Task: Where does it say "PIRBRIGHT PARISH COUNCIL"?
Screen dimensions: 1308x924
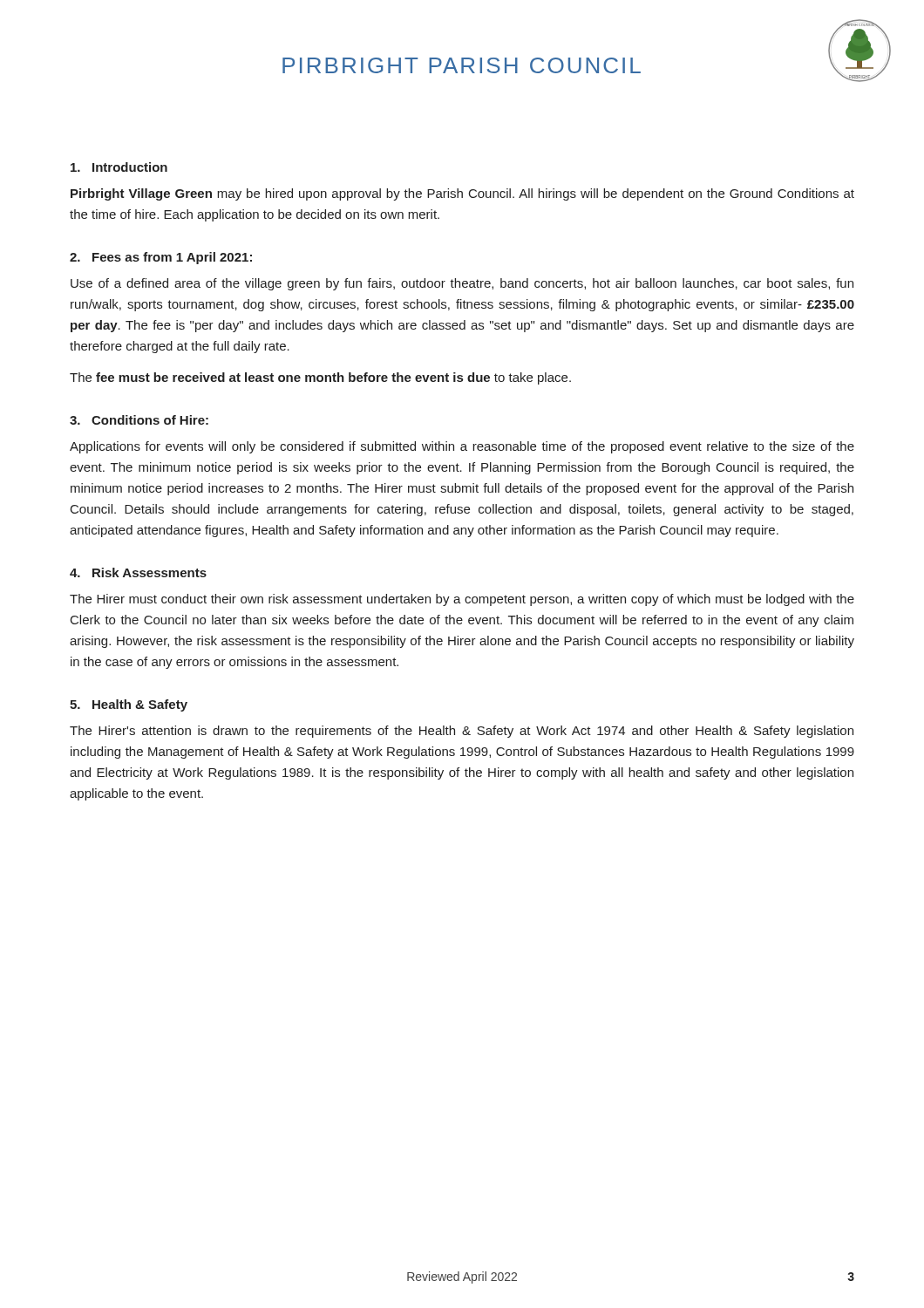Action: tap(462, 65)
